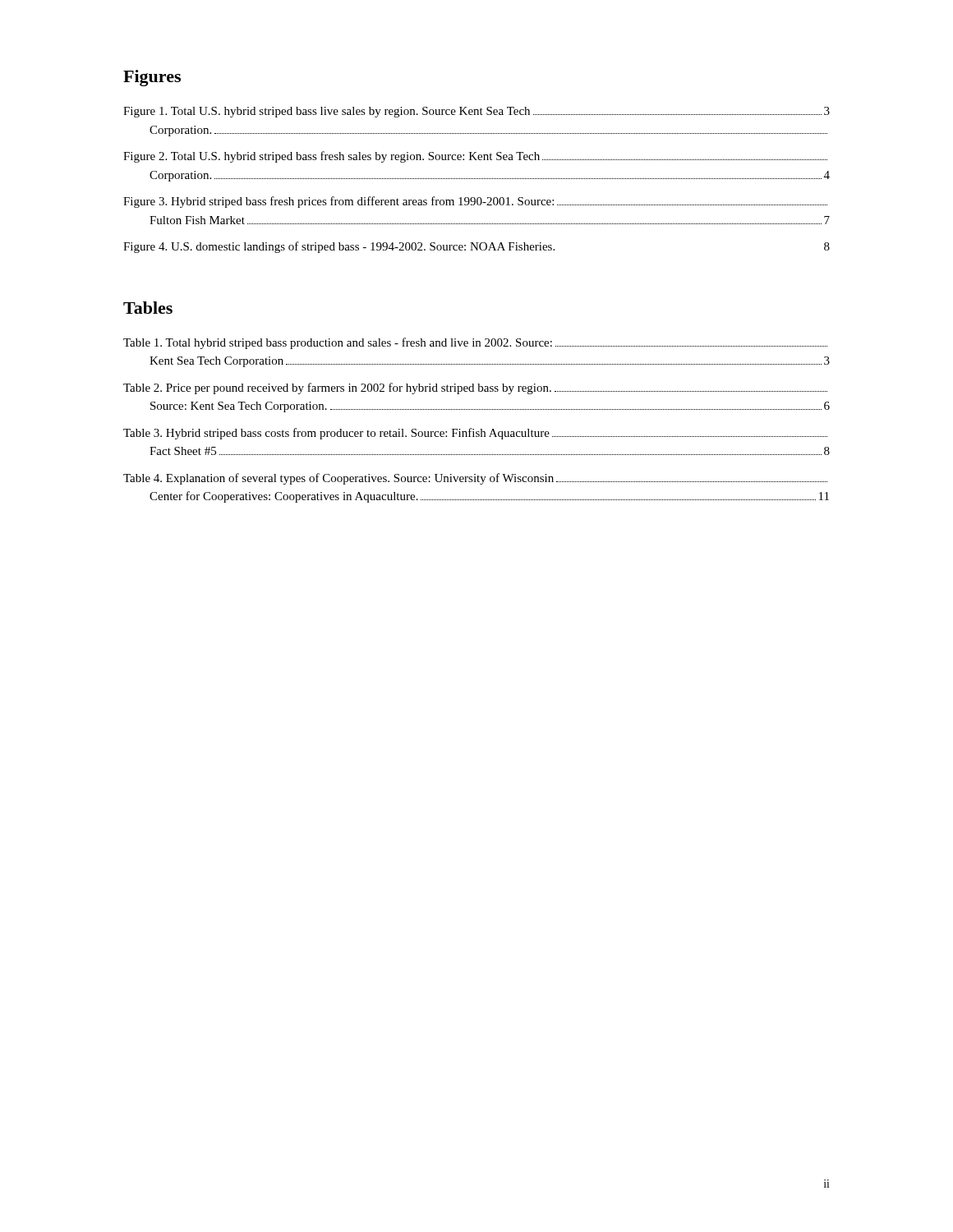The width and height of the screenshot is (953, 1232).
Task: Locate the text block starting "Table 2. Price per"
Action: (x=476, y=397)
